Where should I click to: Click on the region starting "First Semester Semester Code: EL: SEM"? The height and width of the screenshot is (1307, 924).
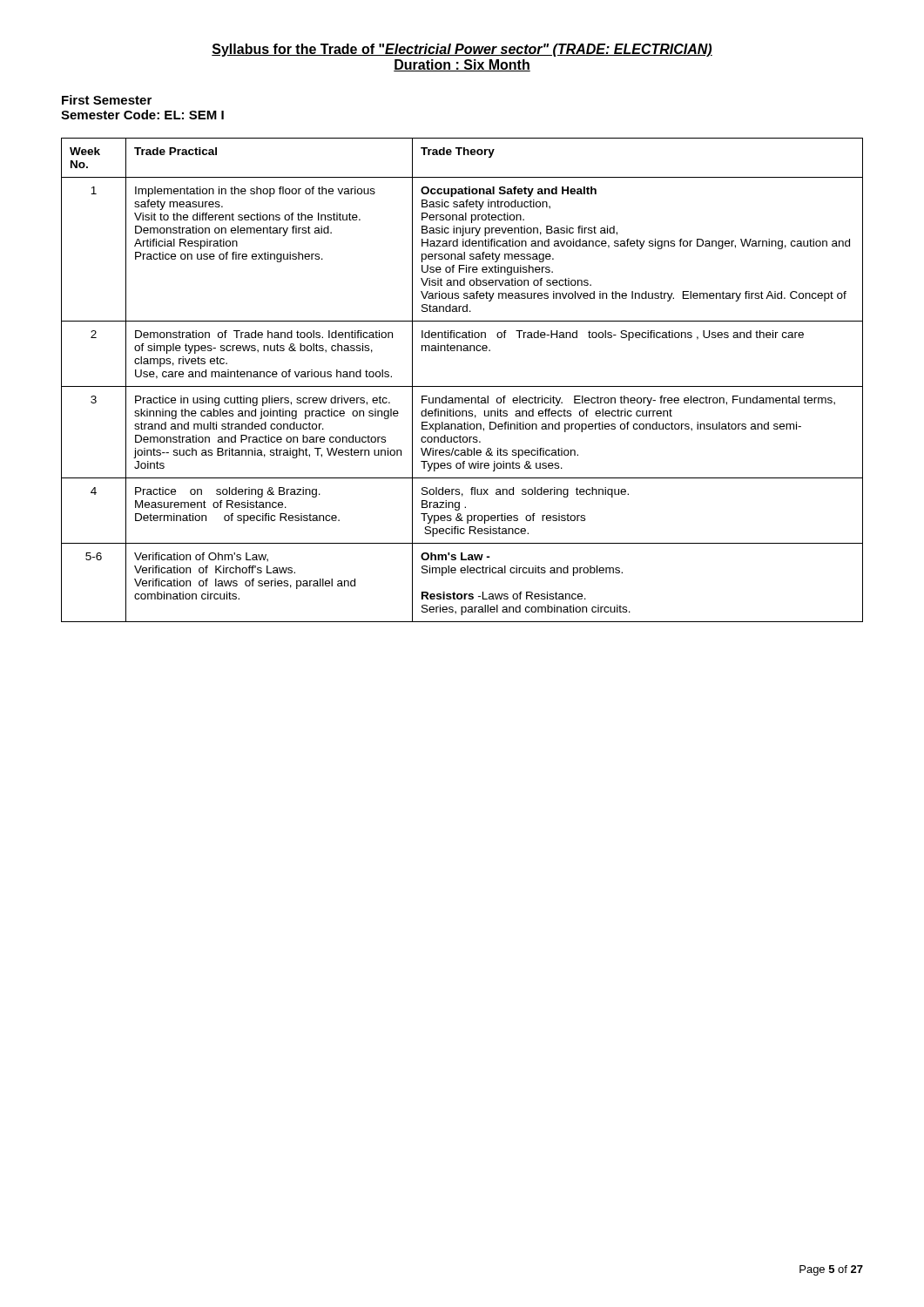(107, 100)
